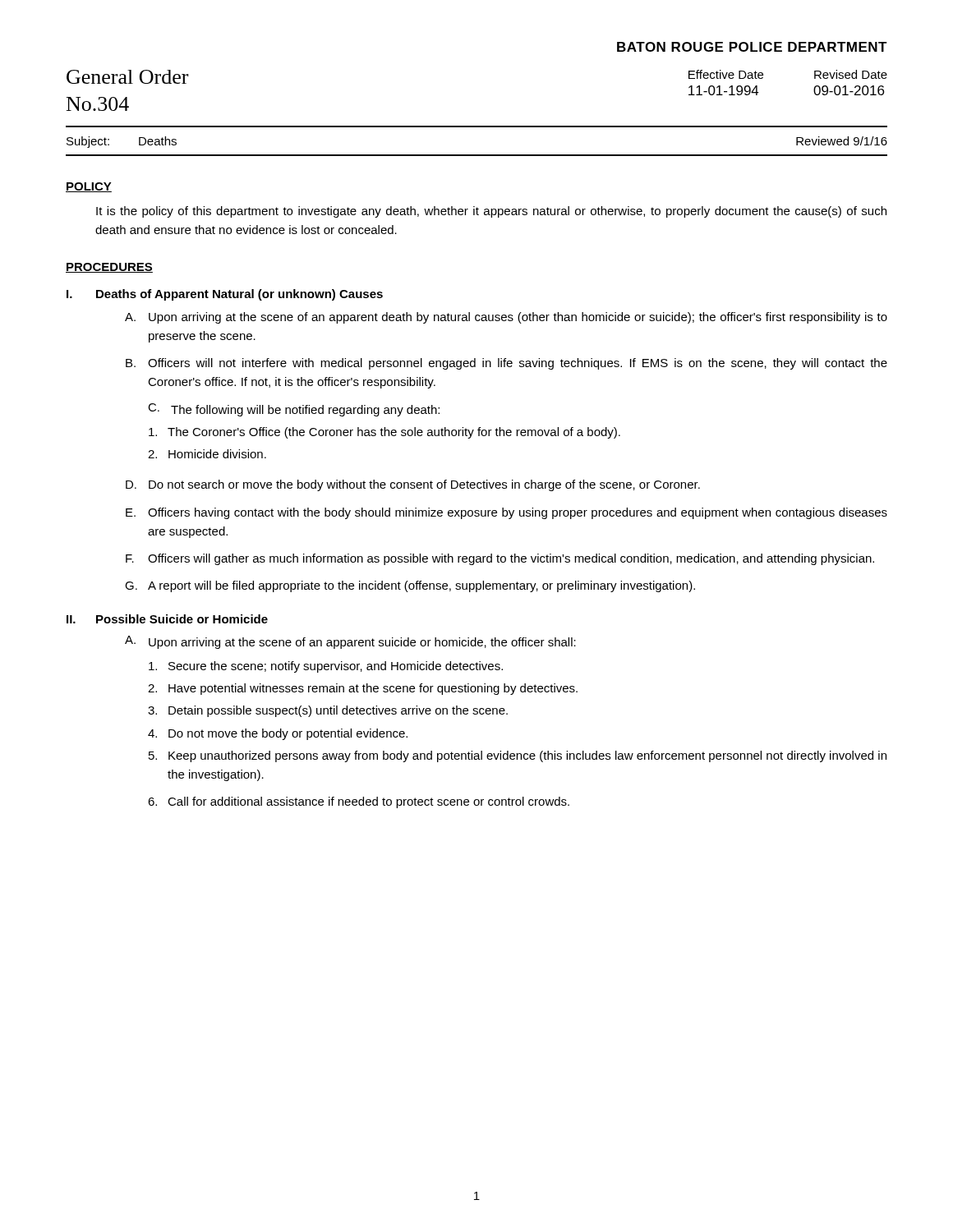Find the block on this page that starts "F. Officers will"
Viewport: 953px width, 1232px height.
pos(506,558)
